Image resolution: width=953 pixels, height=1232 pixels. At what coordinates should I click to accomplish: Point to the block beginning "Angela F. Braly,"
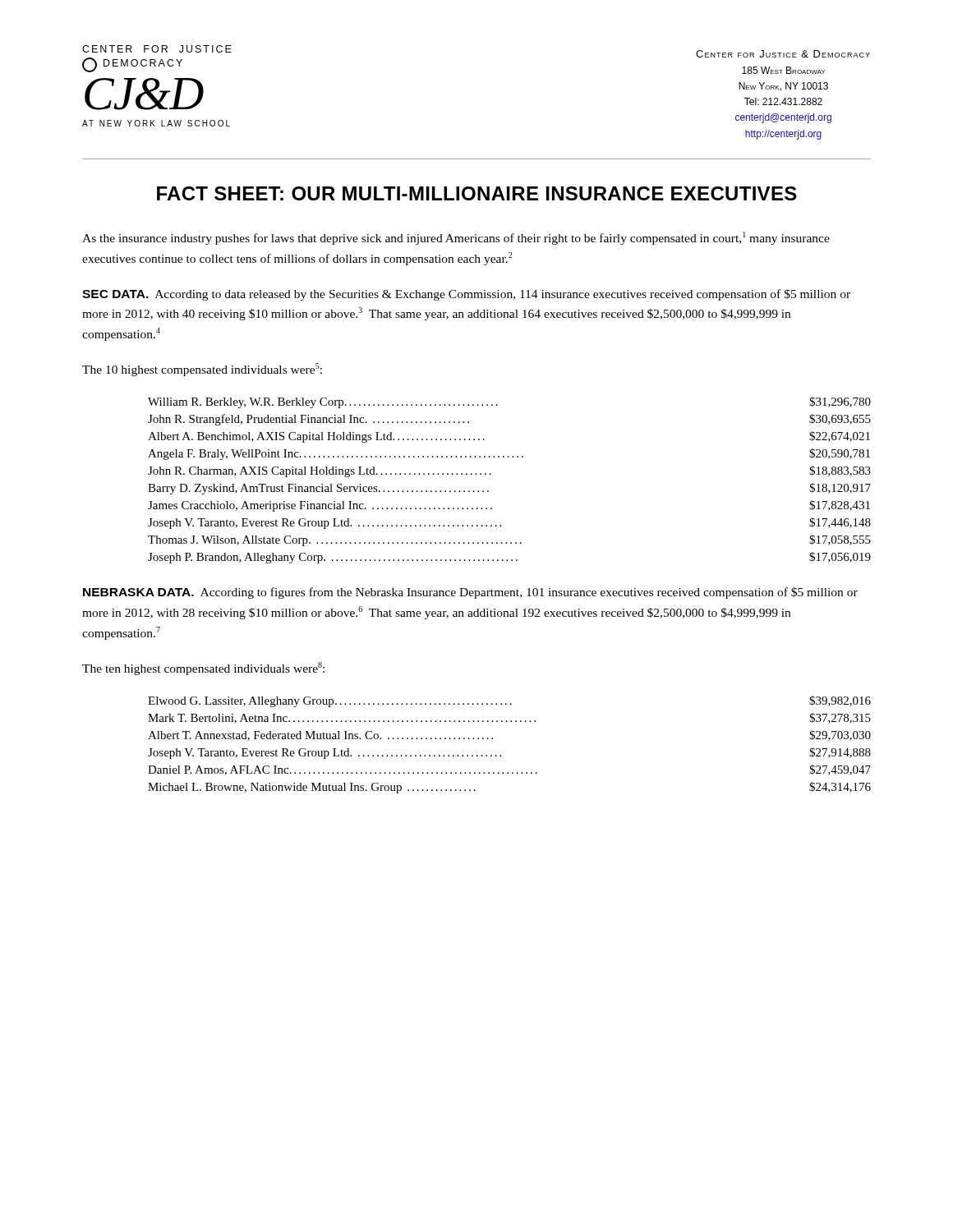pos(509,454)
